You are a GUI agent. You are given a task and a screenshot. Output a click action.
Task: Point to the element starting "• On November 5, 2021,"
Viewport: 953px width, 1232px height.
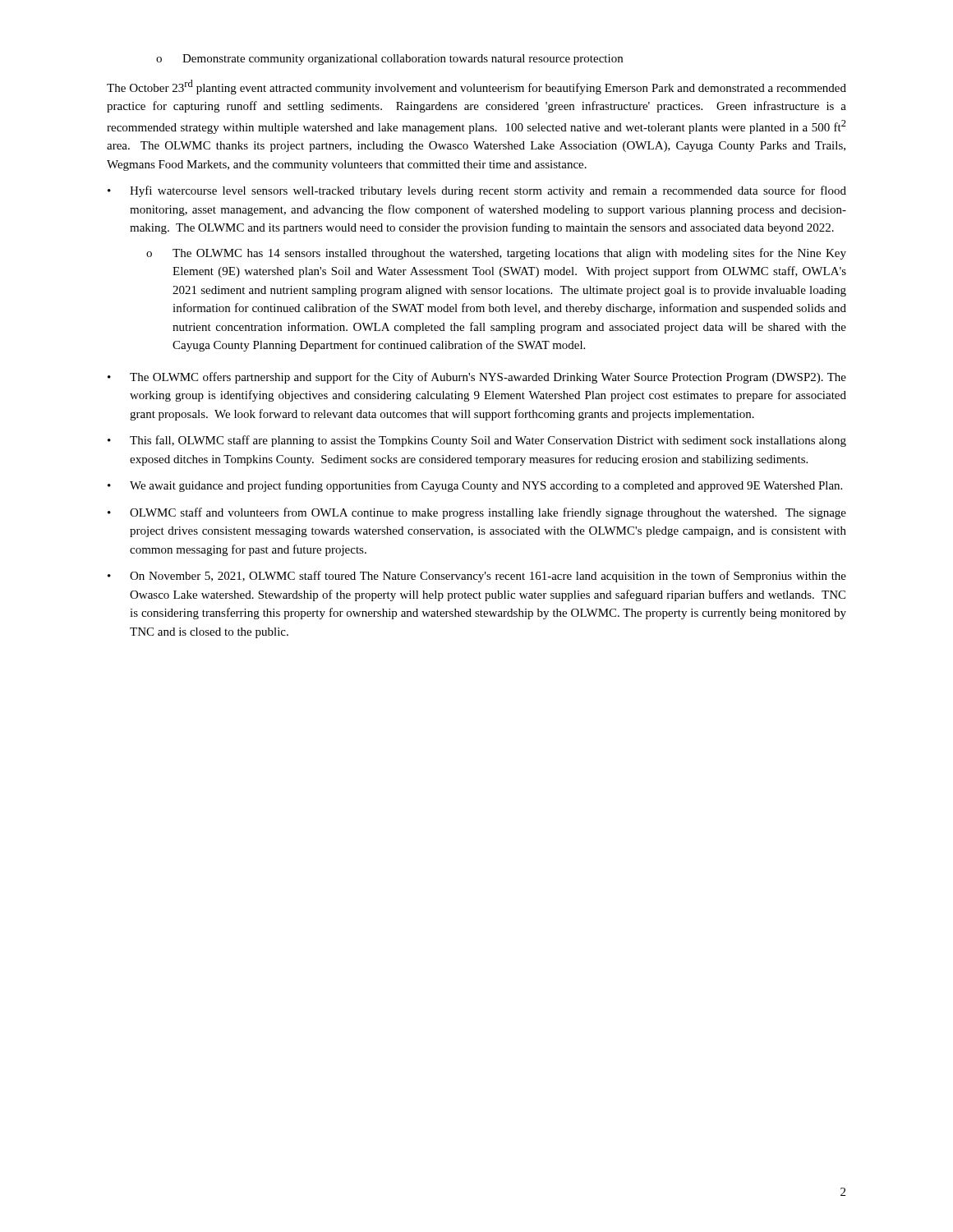(x=476, y=604)
